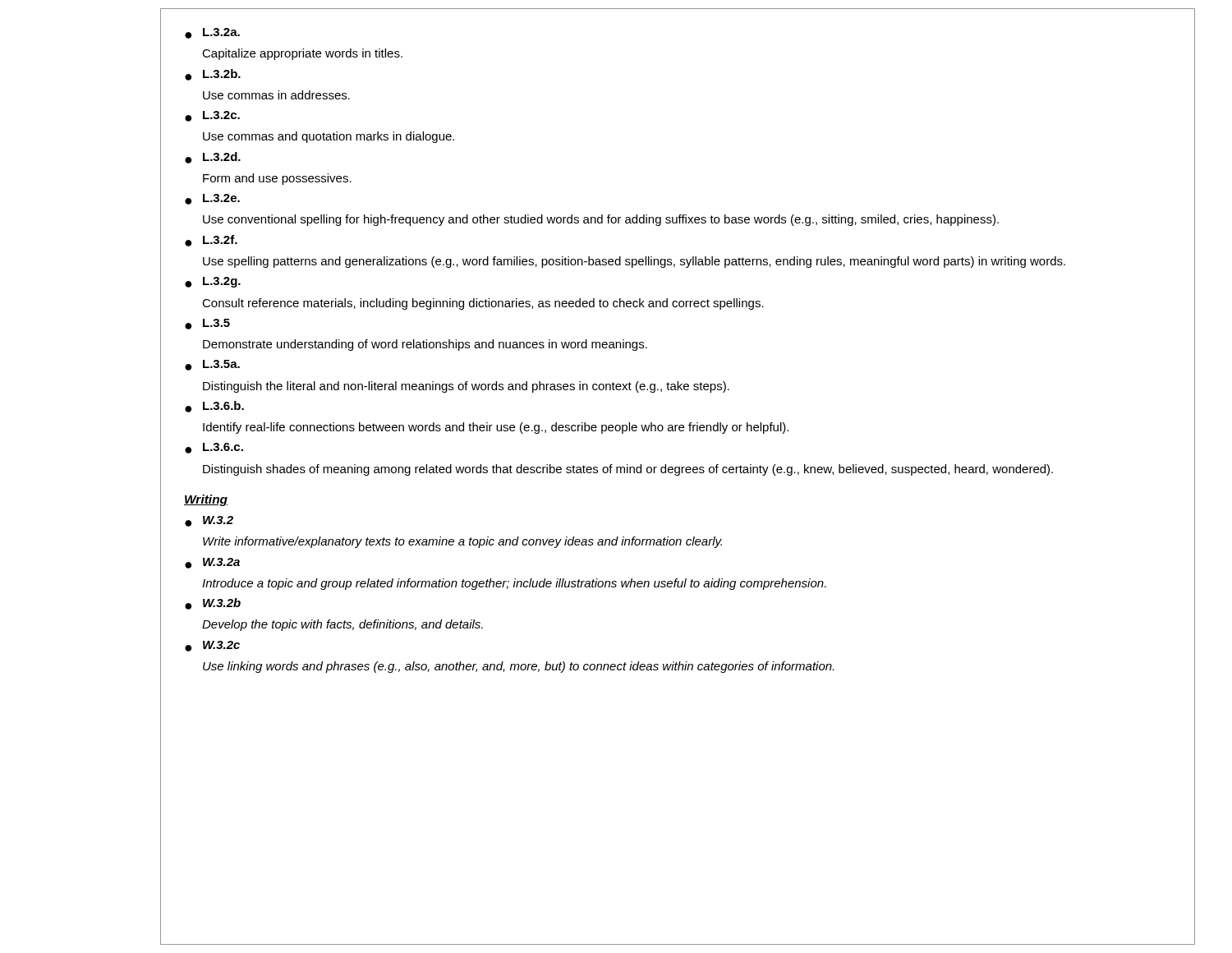Click on the list item containing "● L.3.5a. Distinguish the literal and"

pyautogui.click(x=678, y=375)
